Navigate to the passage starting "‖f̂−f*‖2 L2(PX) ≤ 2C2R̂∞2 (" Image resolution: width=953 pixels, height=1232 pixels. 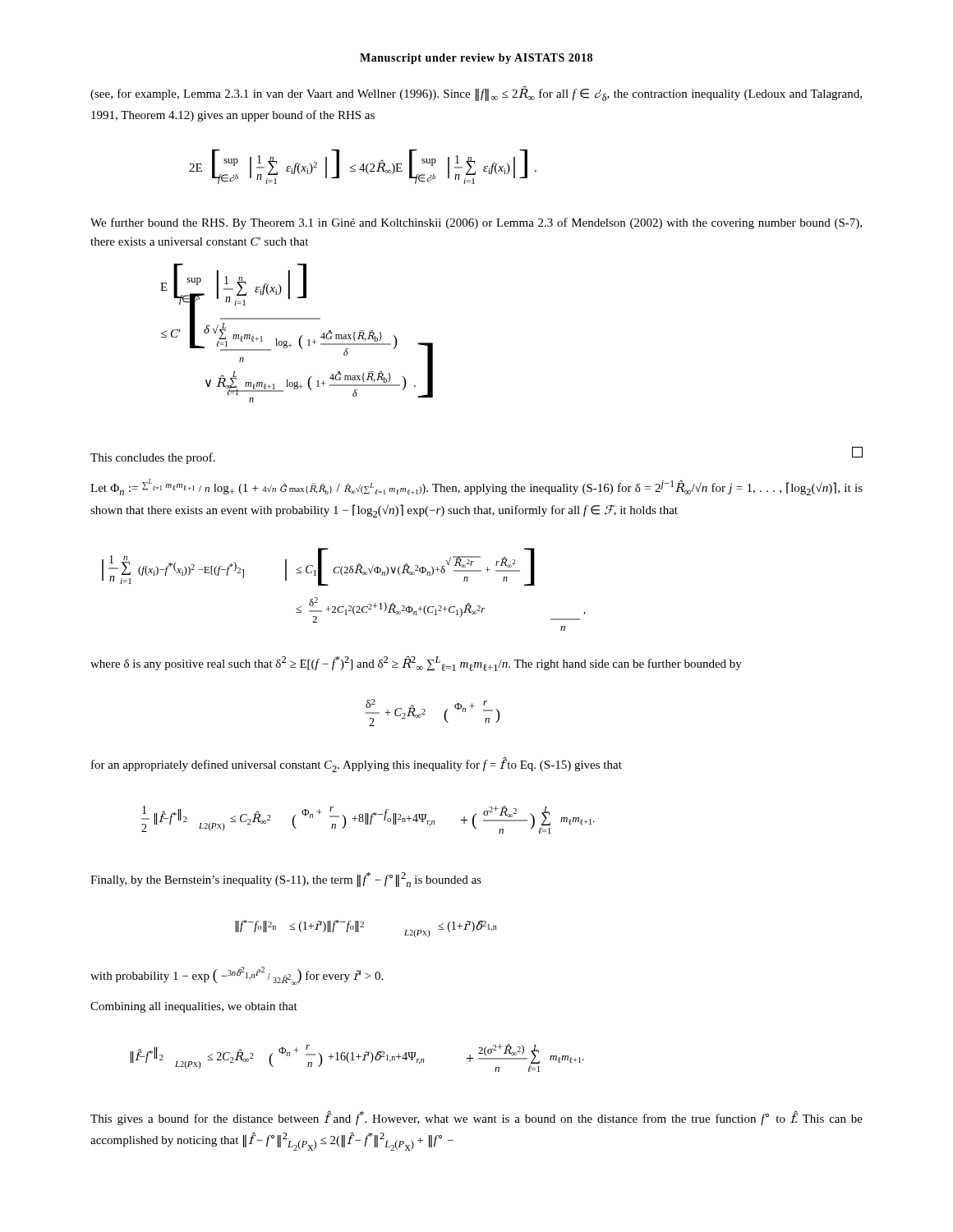(x=476, y=1059)
